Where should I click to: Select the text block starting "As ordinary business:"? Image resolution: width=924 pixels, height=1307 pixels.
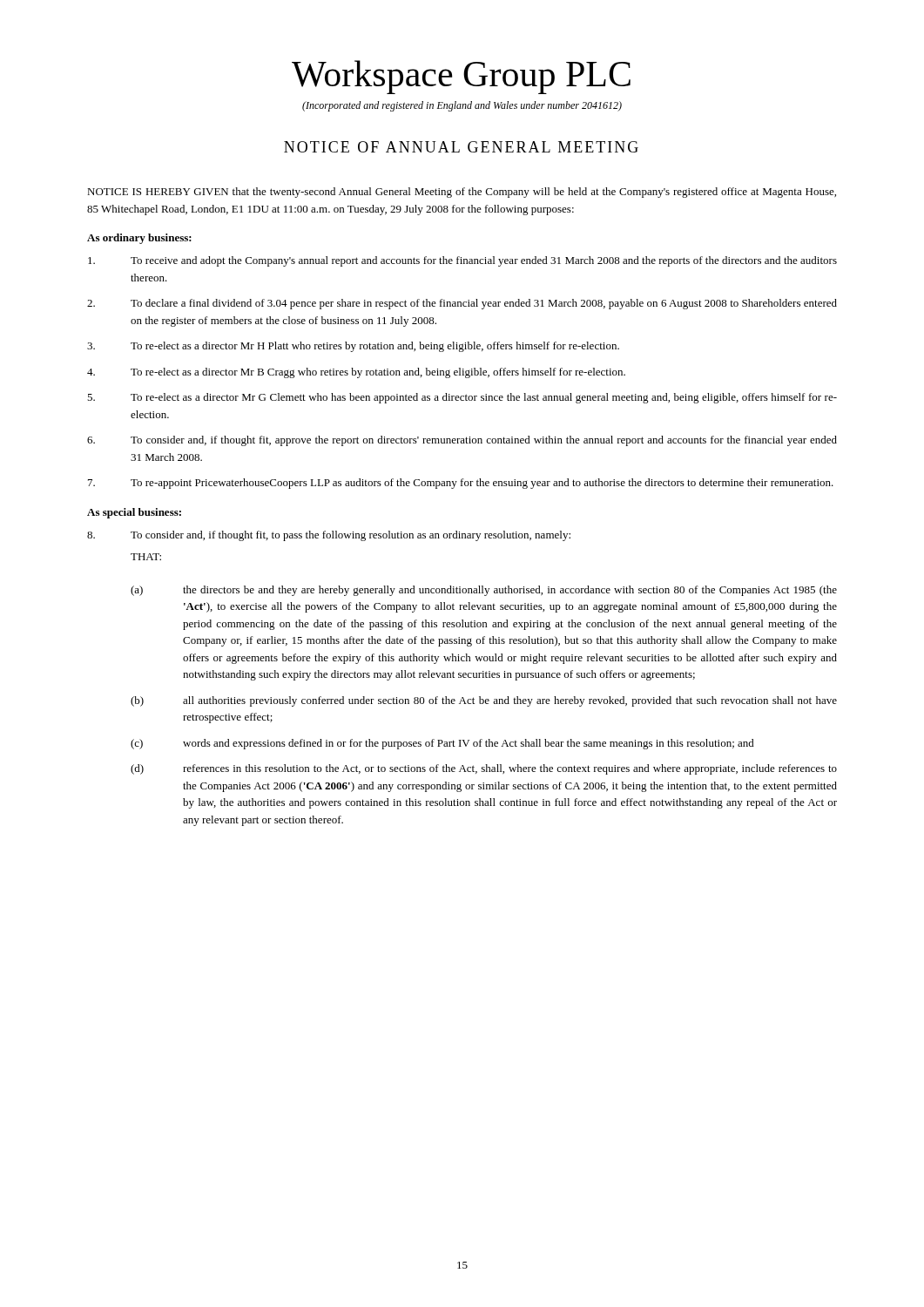tap(139, 239)
